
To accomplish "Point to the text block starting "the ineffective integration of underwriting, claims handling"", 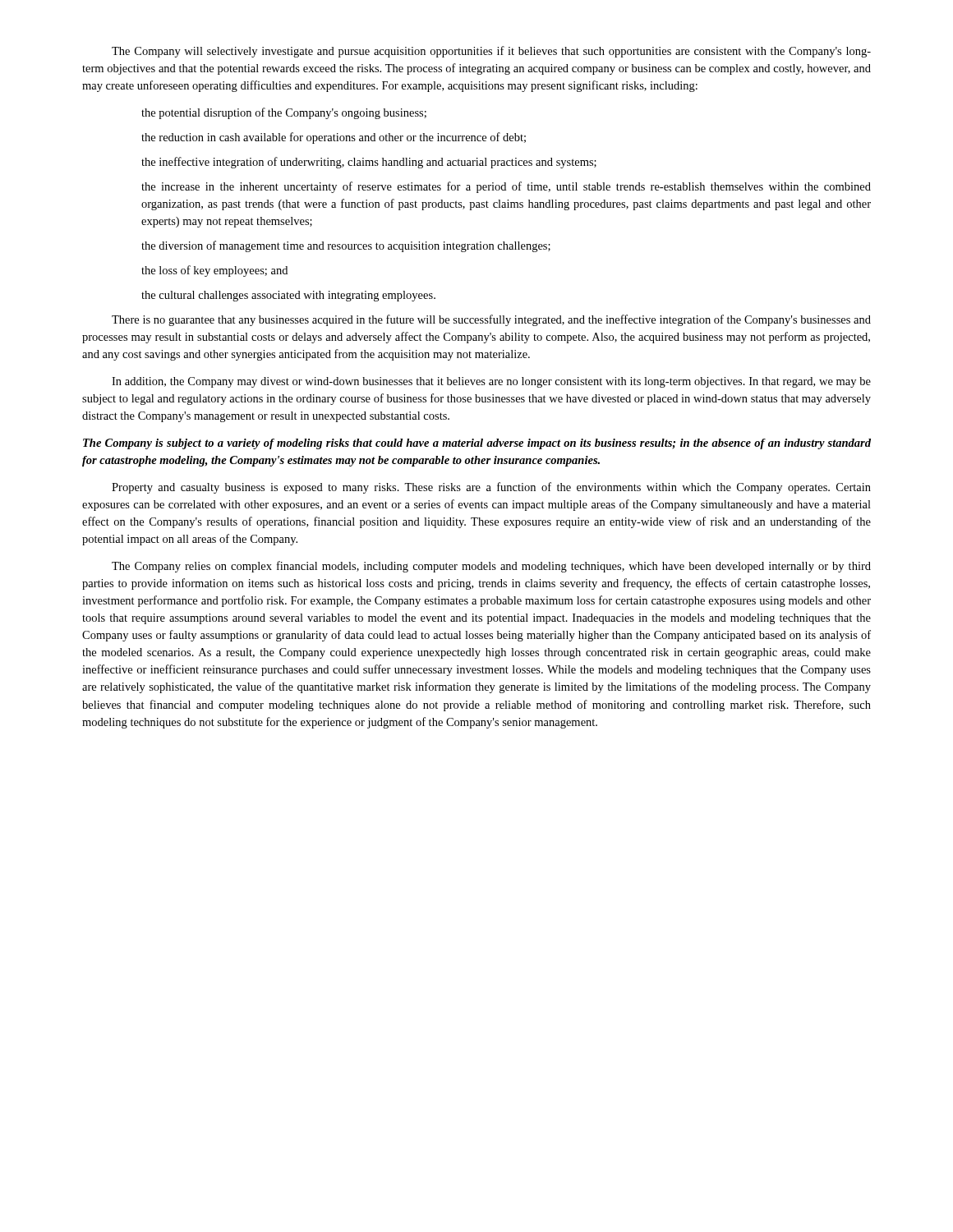I will click(x=369, y=162).
